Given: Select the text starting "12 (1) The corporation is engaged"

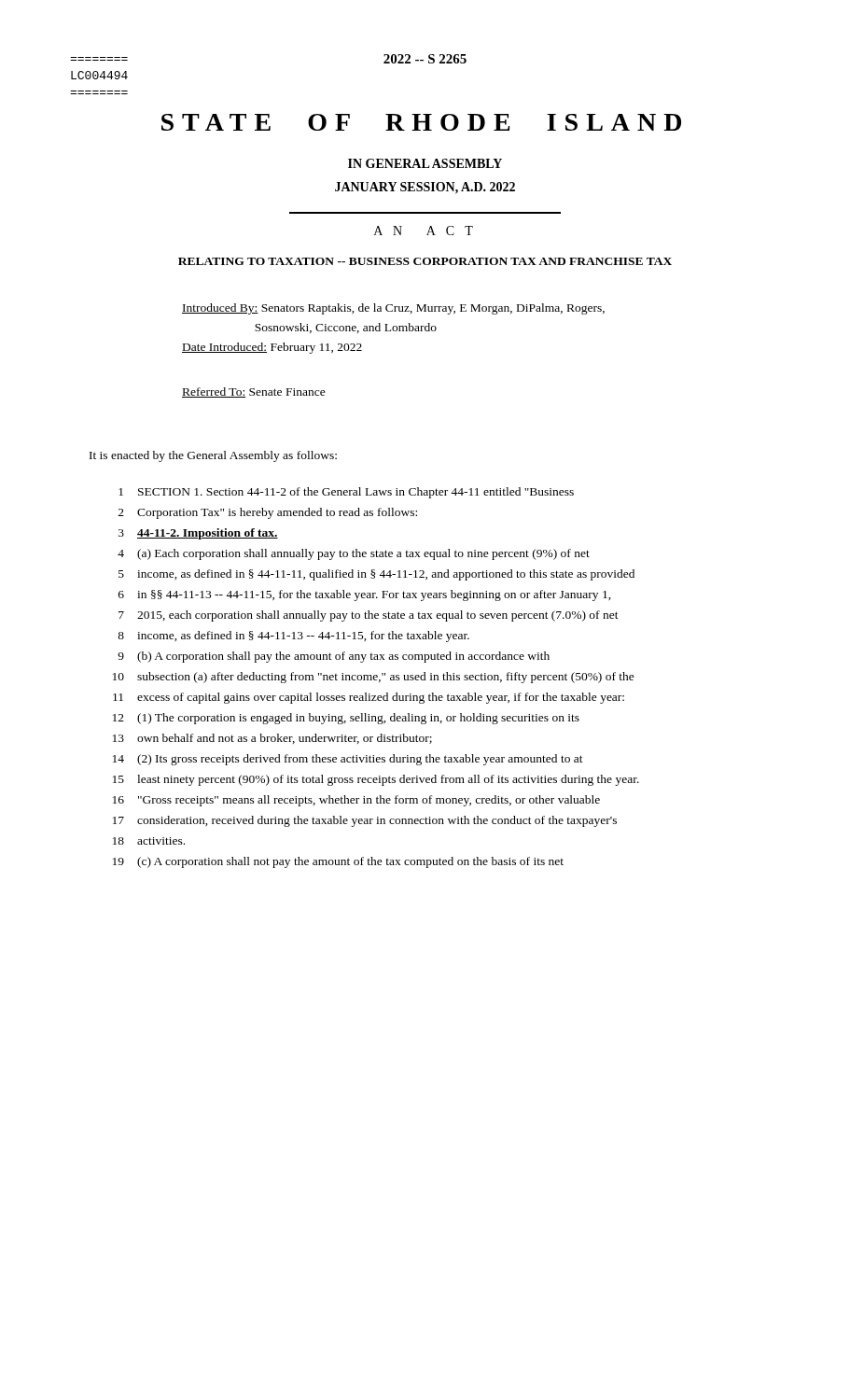Looking at the screenshot, I should point(434,718).
